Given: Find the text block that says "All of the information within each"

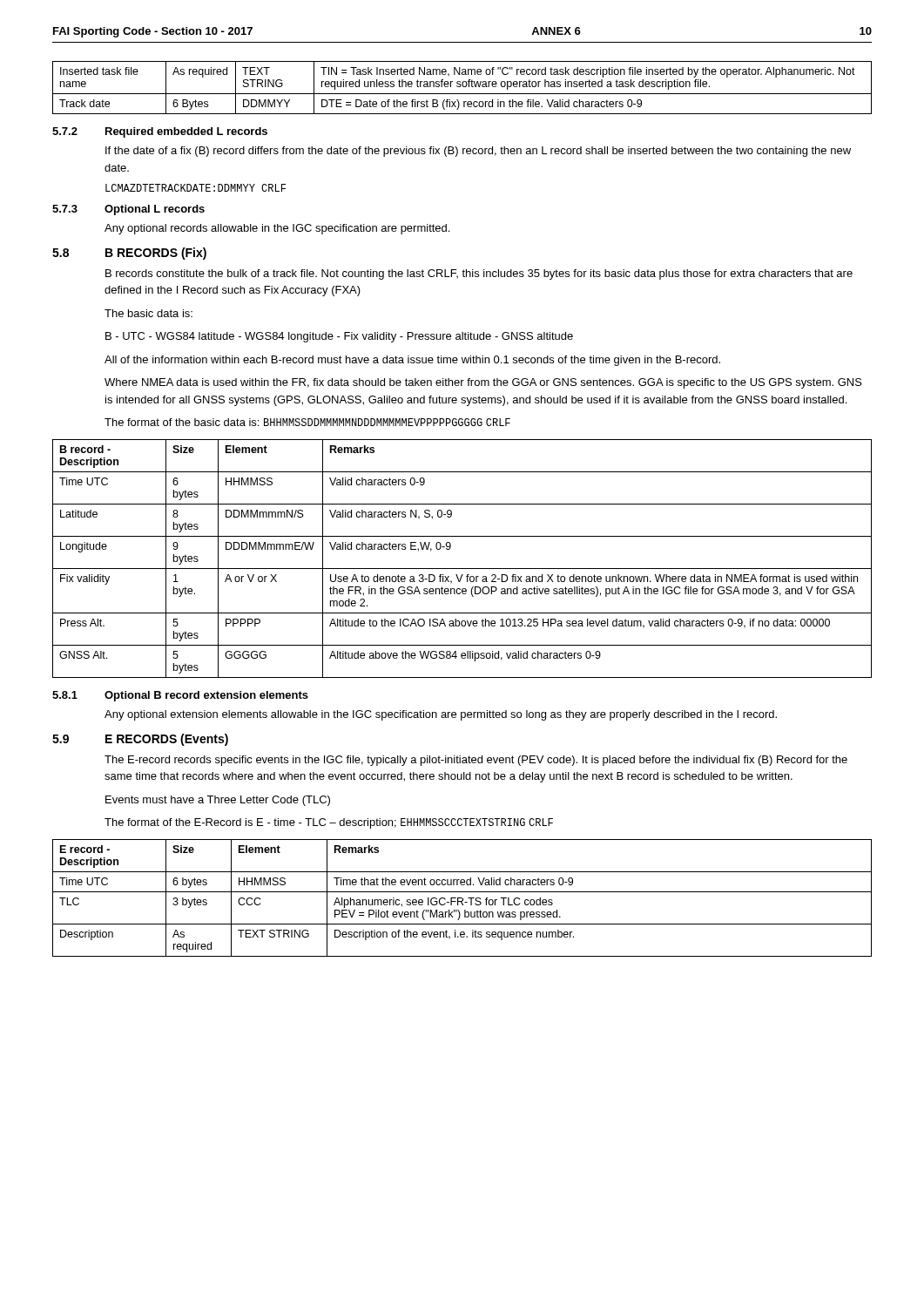Looking at the screenshot, I should pyautogui.click(x=413, y=359).
